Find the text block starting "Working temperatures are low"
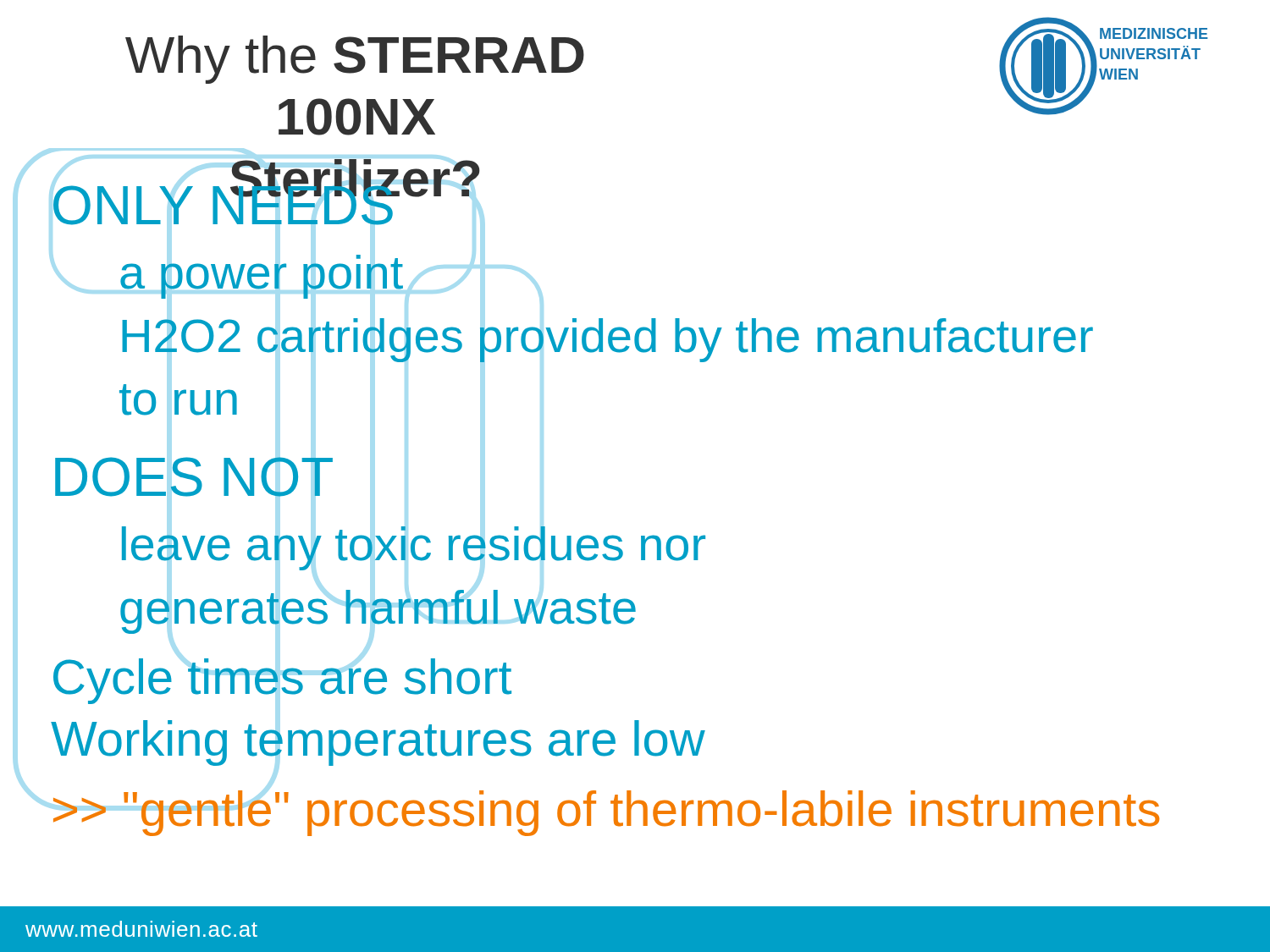1270x952 pixels. pos(378,738)
